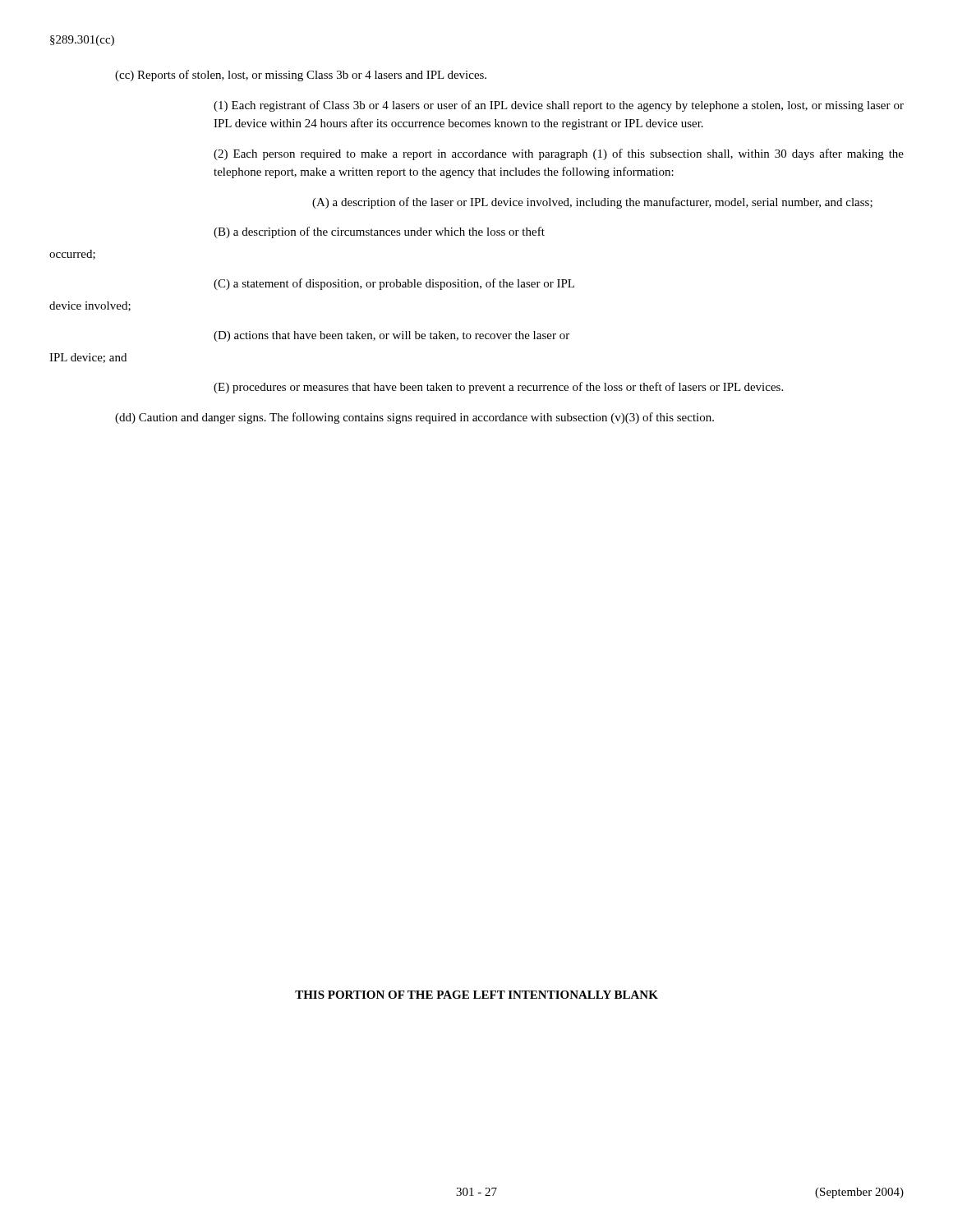Find the region starting "(B) a description of the circumstances under"
953x1232 pixels.
(476, 232)
